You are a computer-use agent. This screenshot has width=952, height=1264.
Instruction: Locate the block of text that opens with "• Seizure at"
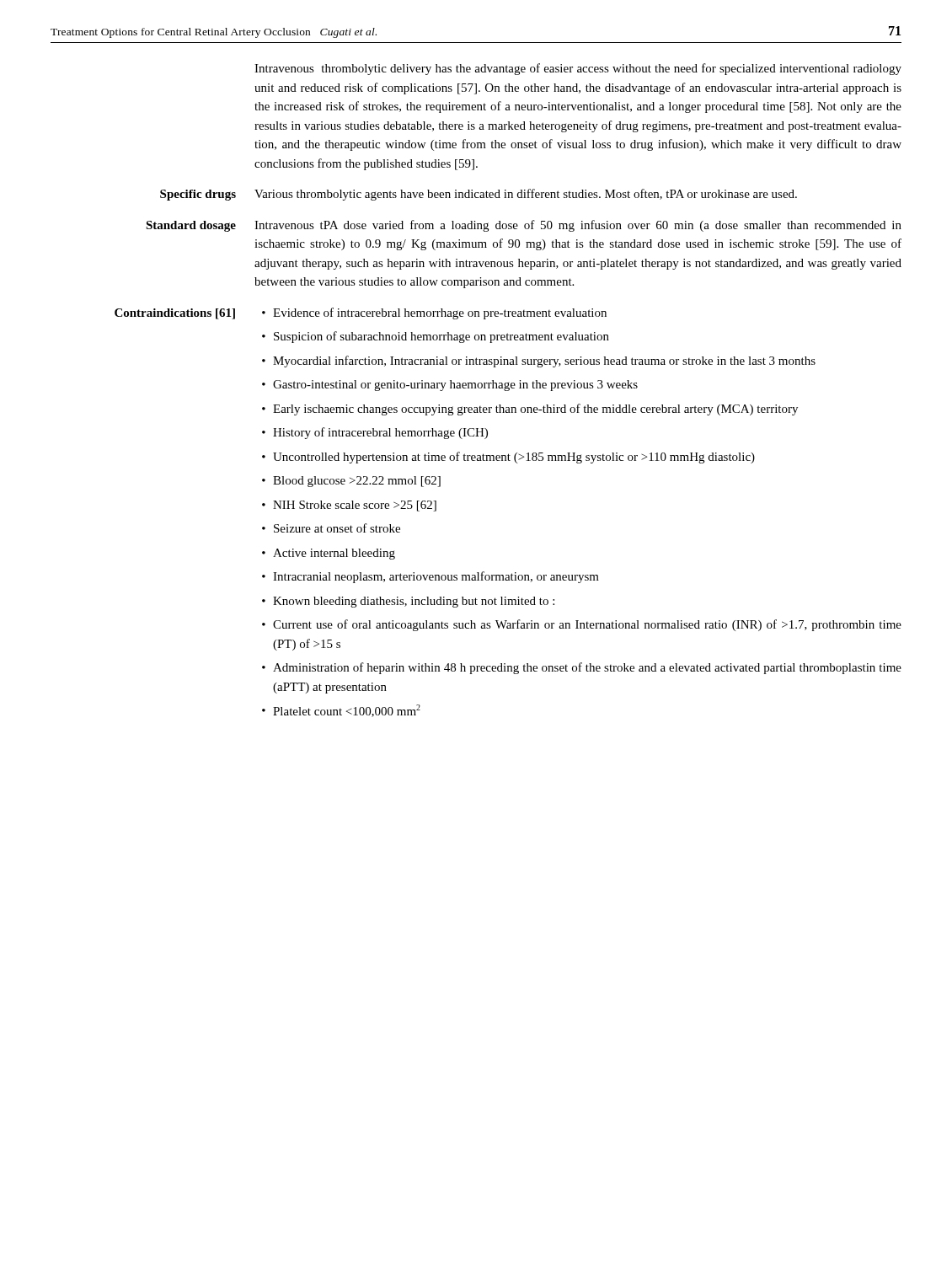(331, 528)
